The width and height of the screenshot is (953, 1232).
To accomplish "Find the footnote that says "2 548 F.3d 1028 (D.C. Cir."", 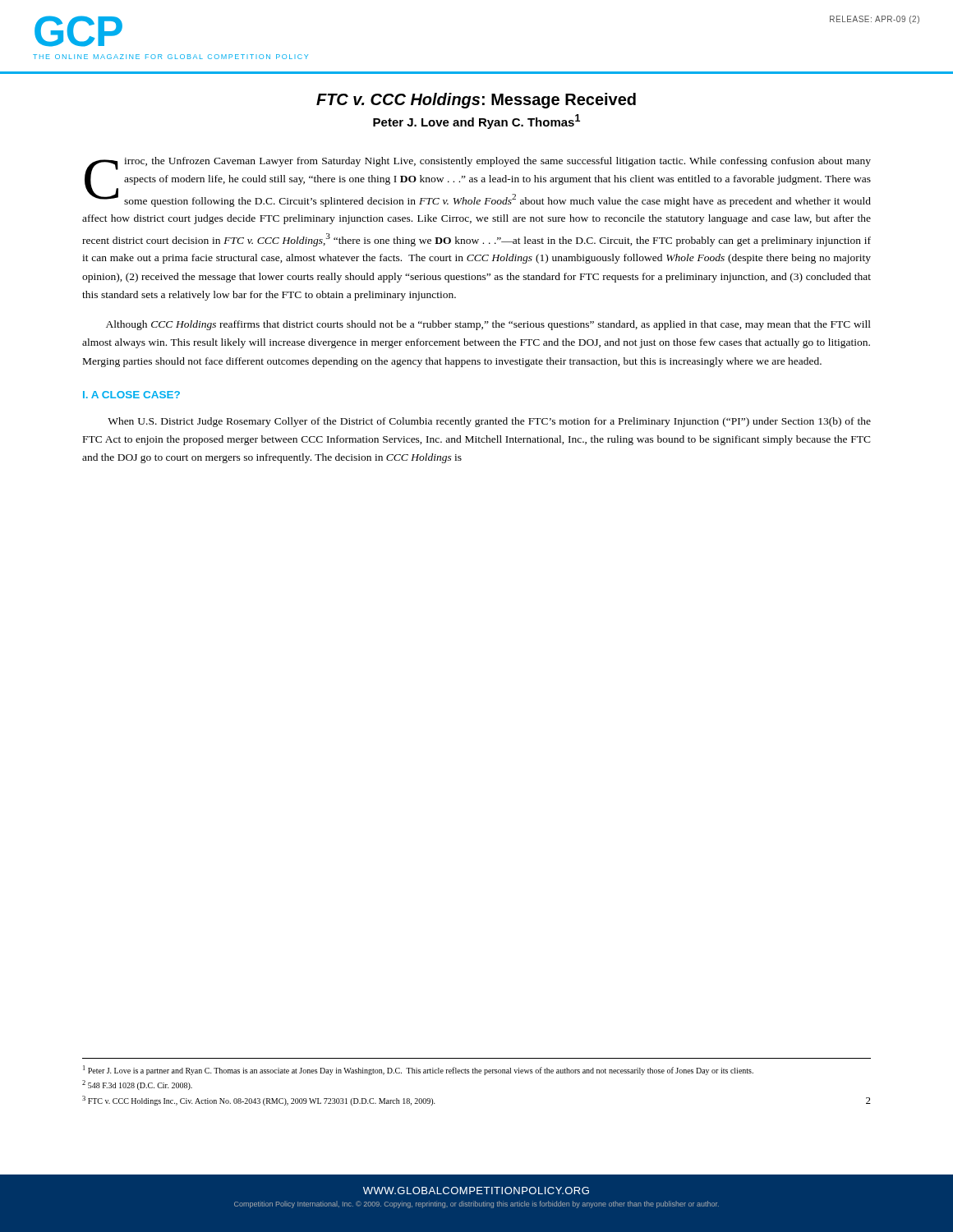I will pos(137,1085).
